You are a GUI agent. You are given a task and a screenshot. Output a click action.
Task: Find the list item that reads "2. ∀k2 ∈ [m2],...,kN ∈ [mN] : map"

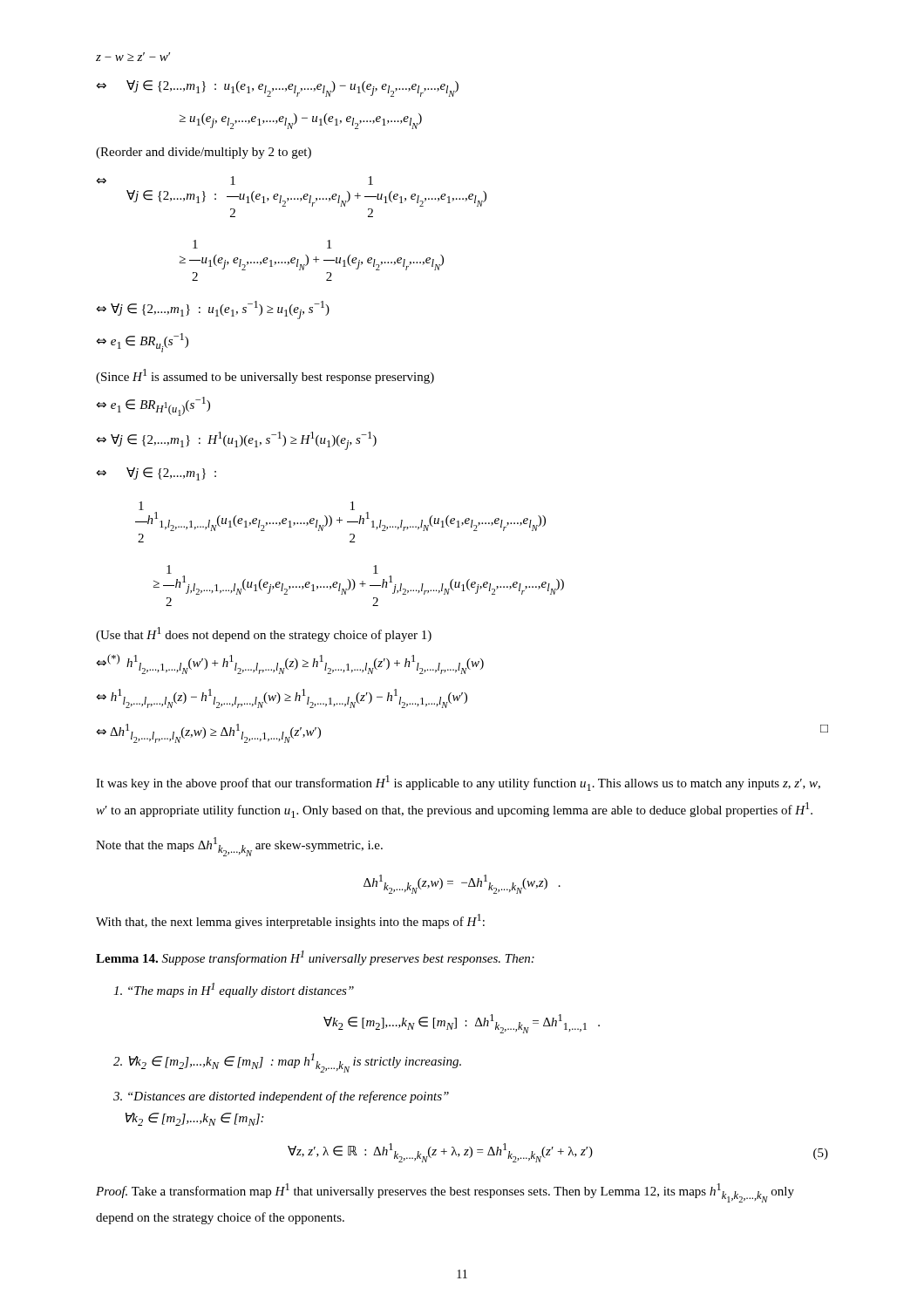point(288,1062)
